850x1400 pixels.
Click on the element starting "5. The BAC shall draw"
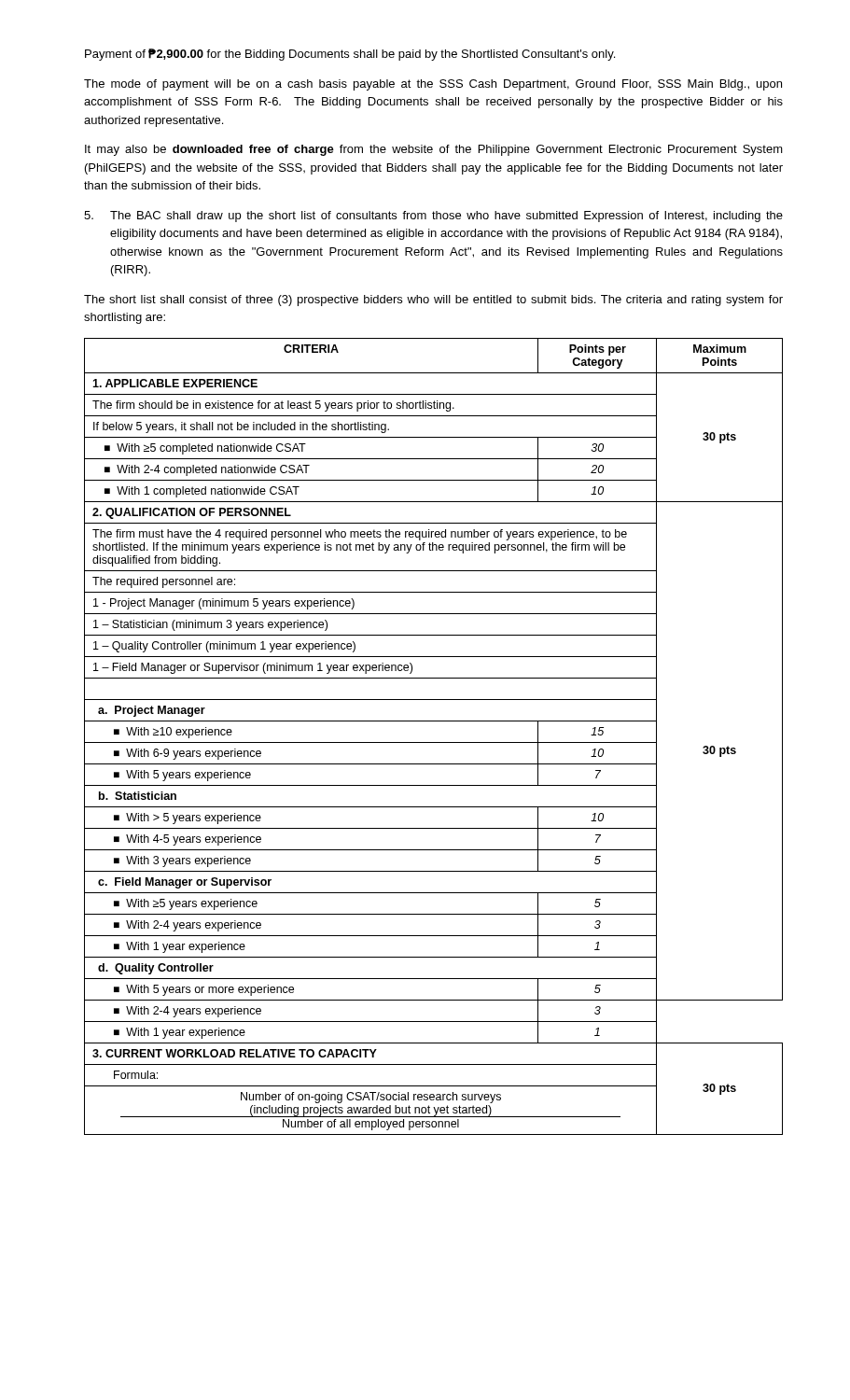pyautogui.click(x=433, y=242)
